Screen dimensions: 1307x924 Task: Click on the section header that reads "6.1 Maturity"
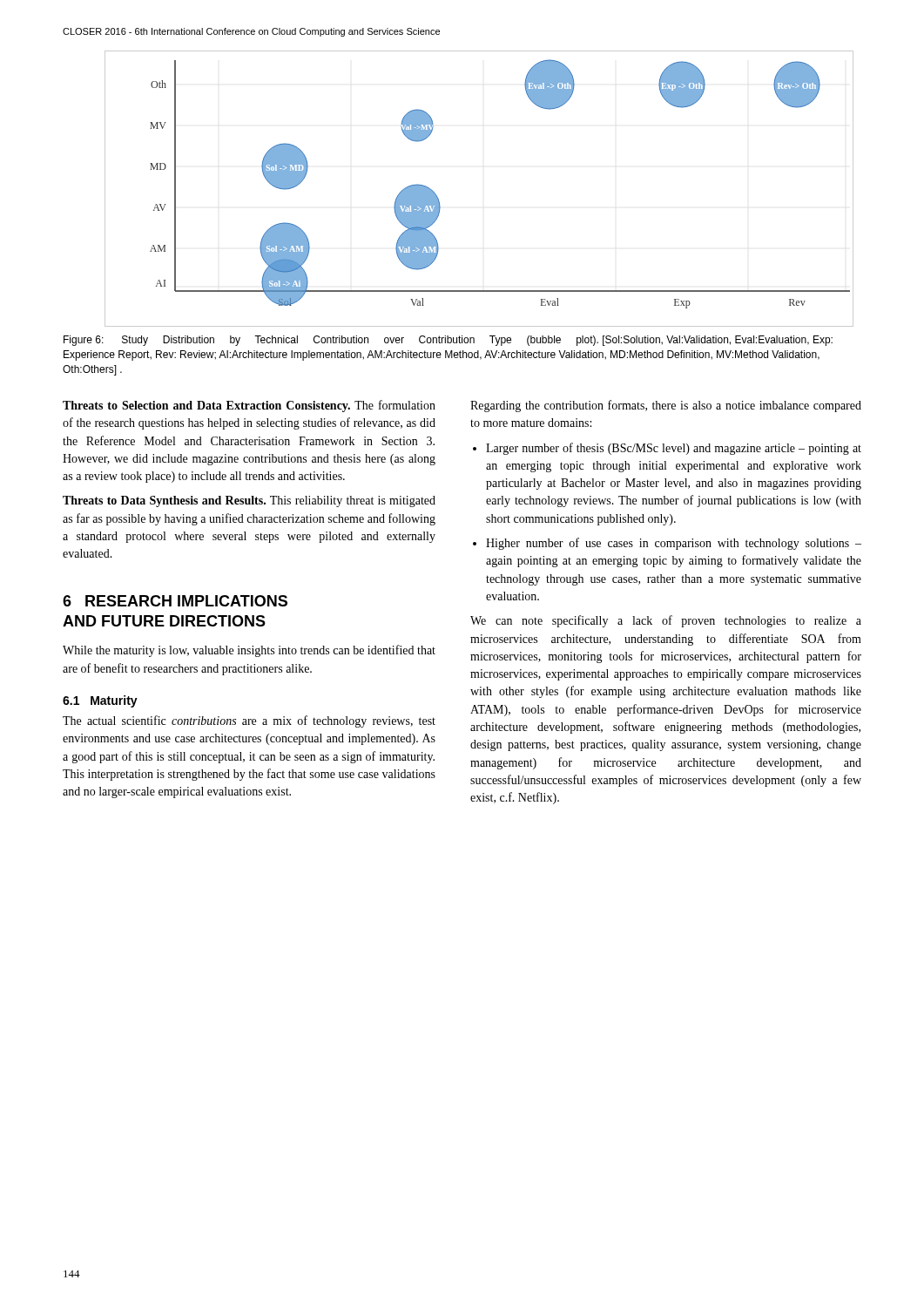coord(100,701)
